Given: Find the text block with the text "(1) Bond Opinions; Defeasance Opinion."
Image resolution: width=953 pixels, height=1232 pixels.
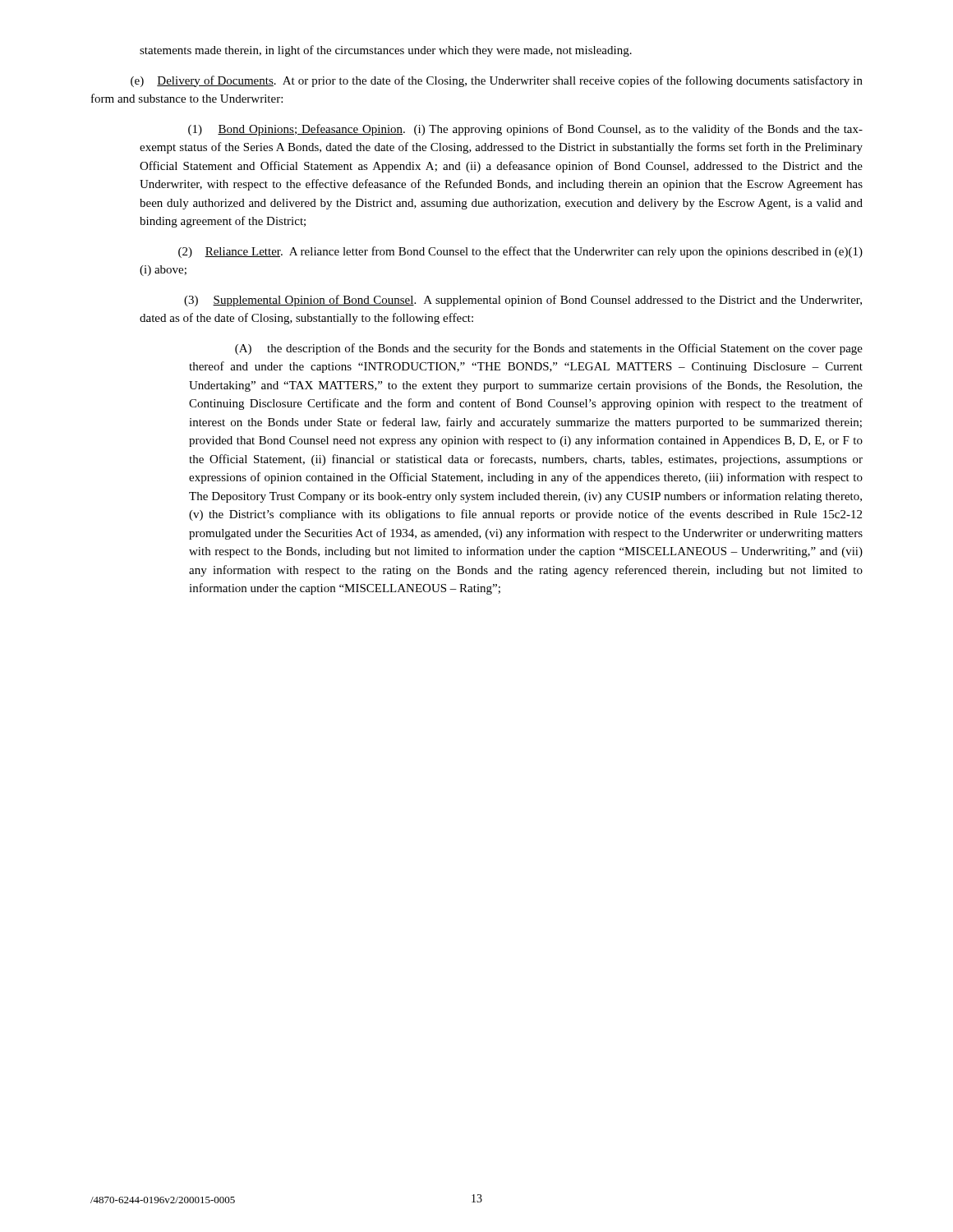Looking at the screenshot, I should (501, 175).
